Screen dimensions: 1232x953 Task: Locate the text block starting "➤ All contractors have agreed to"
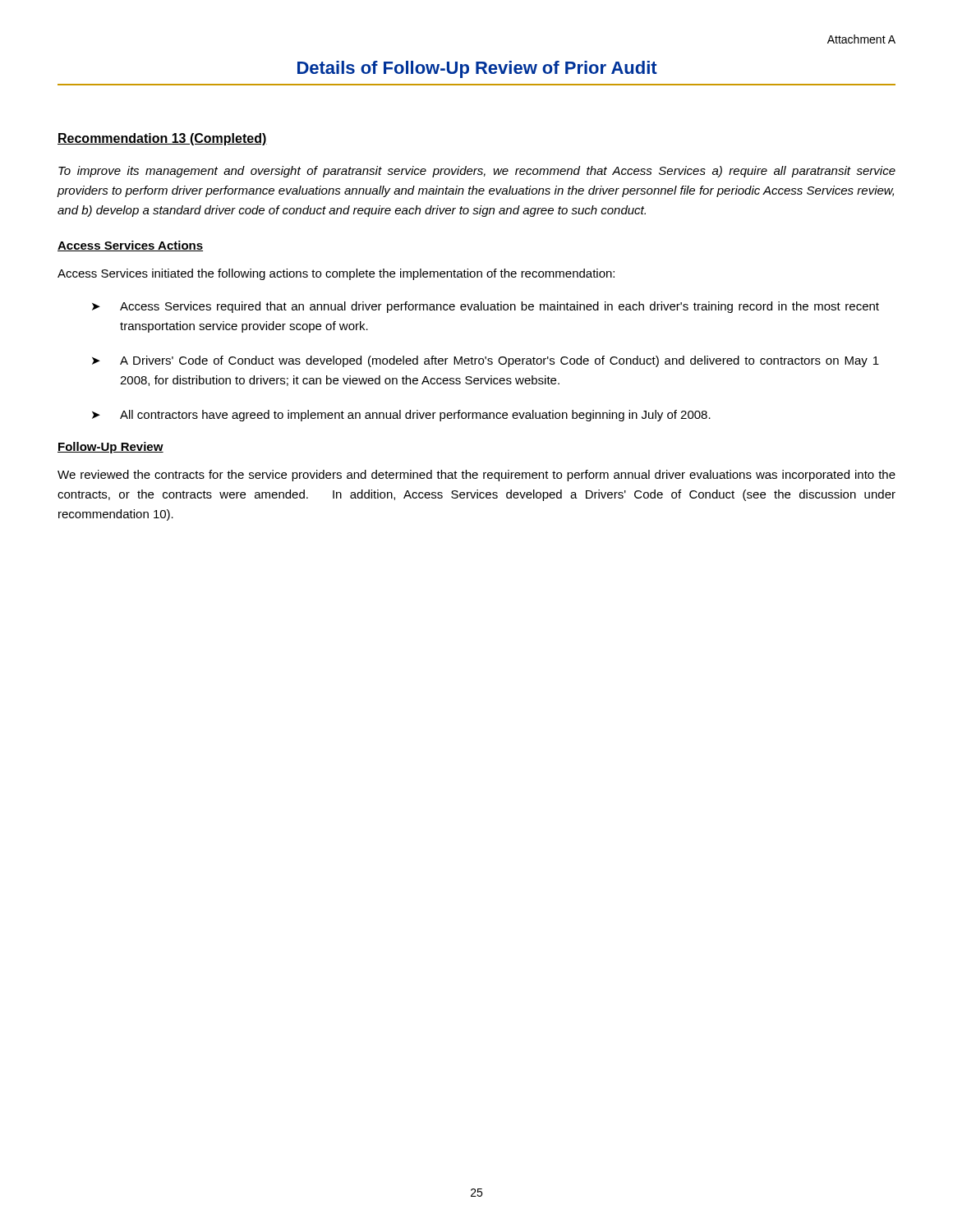(x=493, y=415)
